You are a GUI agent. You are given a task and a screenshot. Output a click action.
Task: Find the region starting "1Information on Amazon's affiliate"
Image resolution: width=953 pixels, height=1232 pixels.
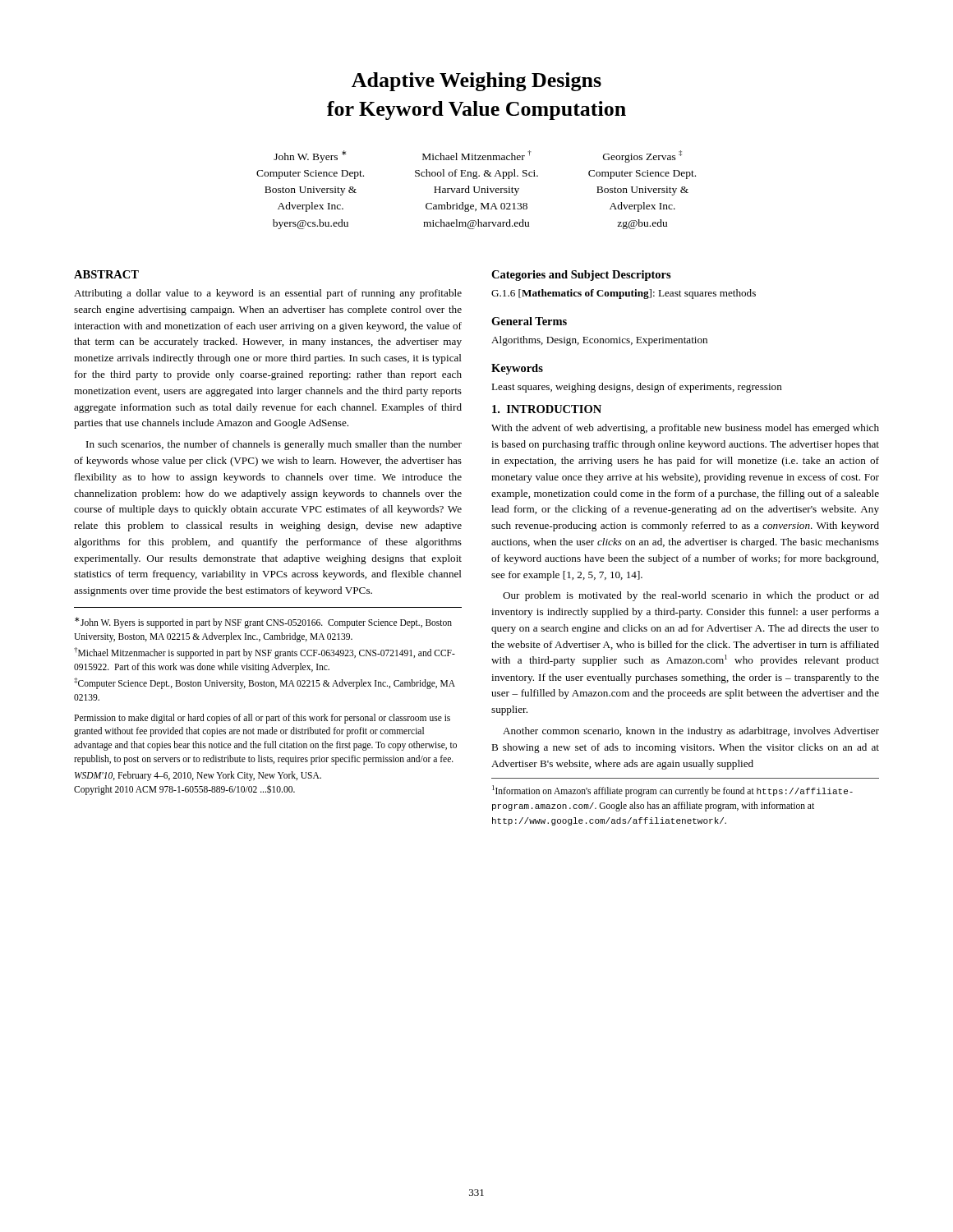click(673, 805)
